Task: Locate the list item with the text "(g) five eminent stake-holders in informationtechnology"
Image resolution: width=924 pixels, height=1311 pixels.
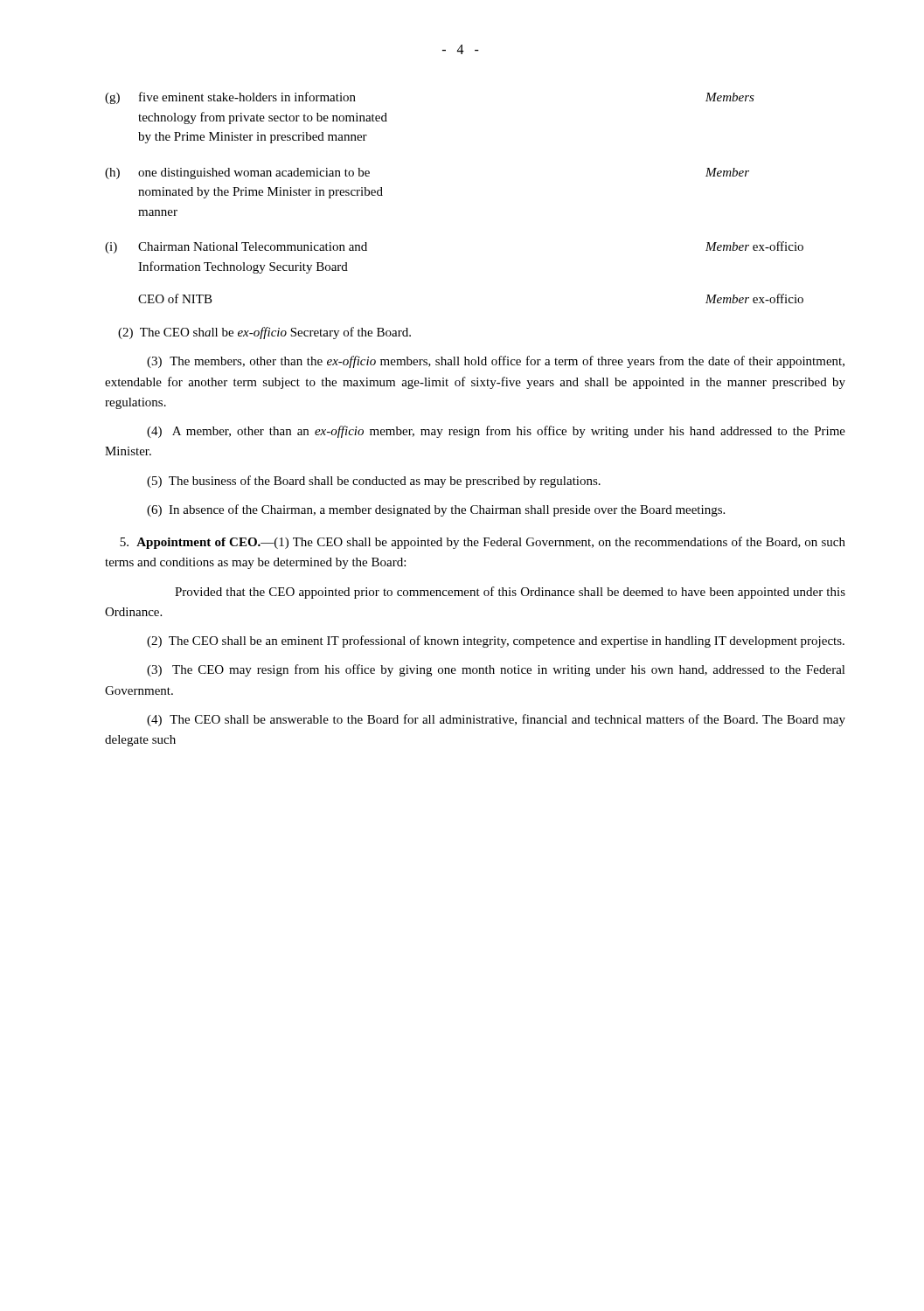Action: tap(253, 97)
